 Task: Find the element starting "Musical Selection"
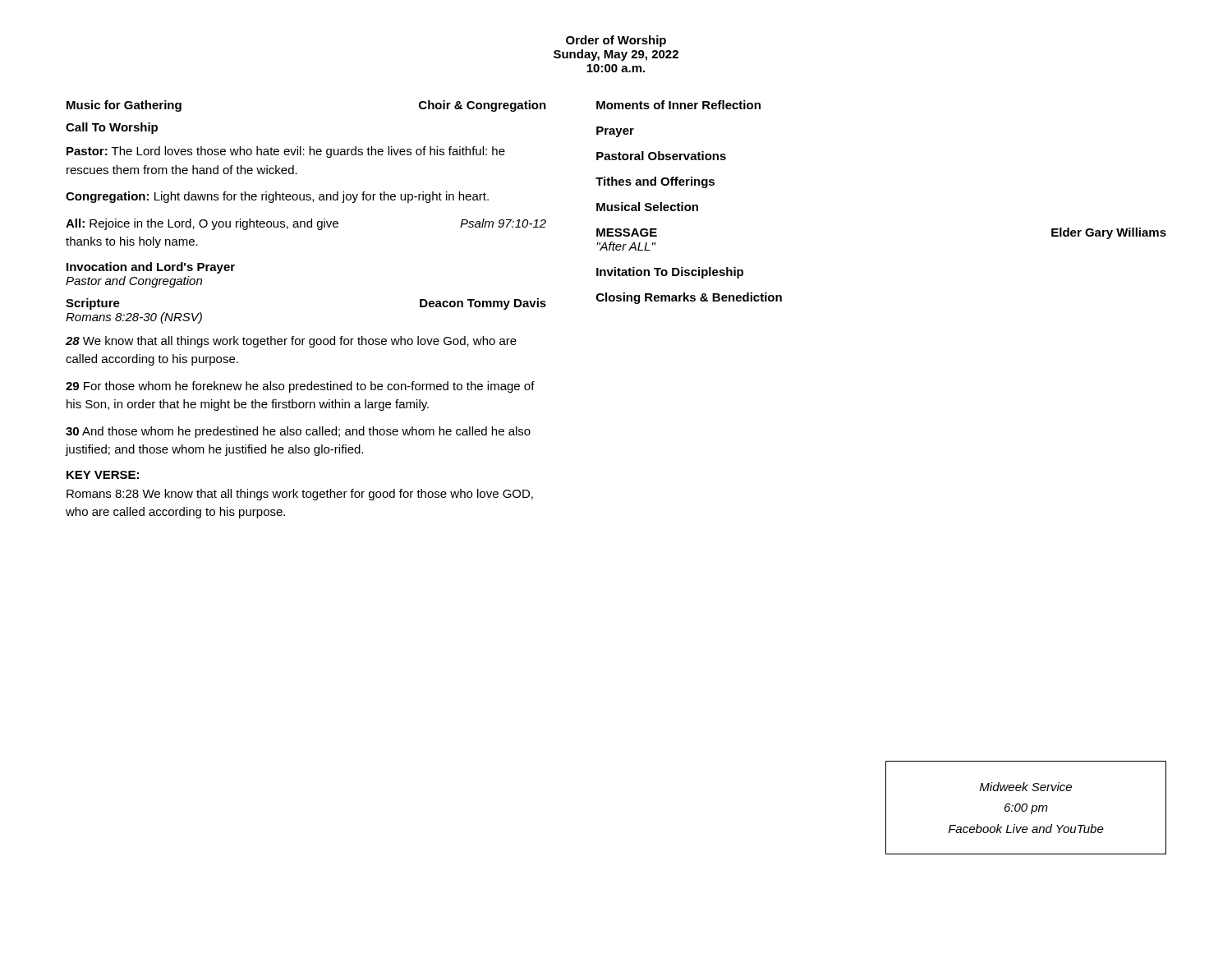click(x=647, y=207)
